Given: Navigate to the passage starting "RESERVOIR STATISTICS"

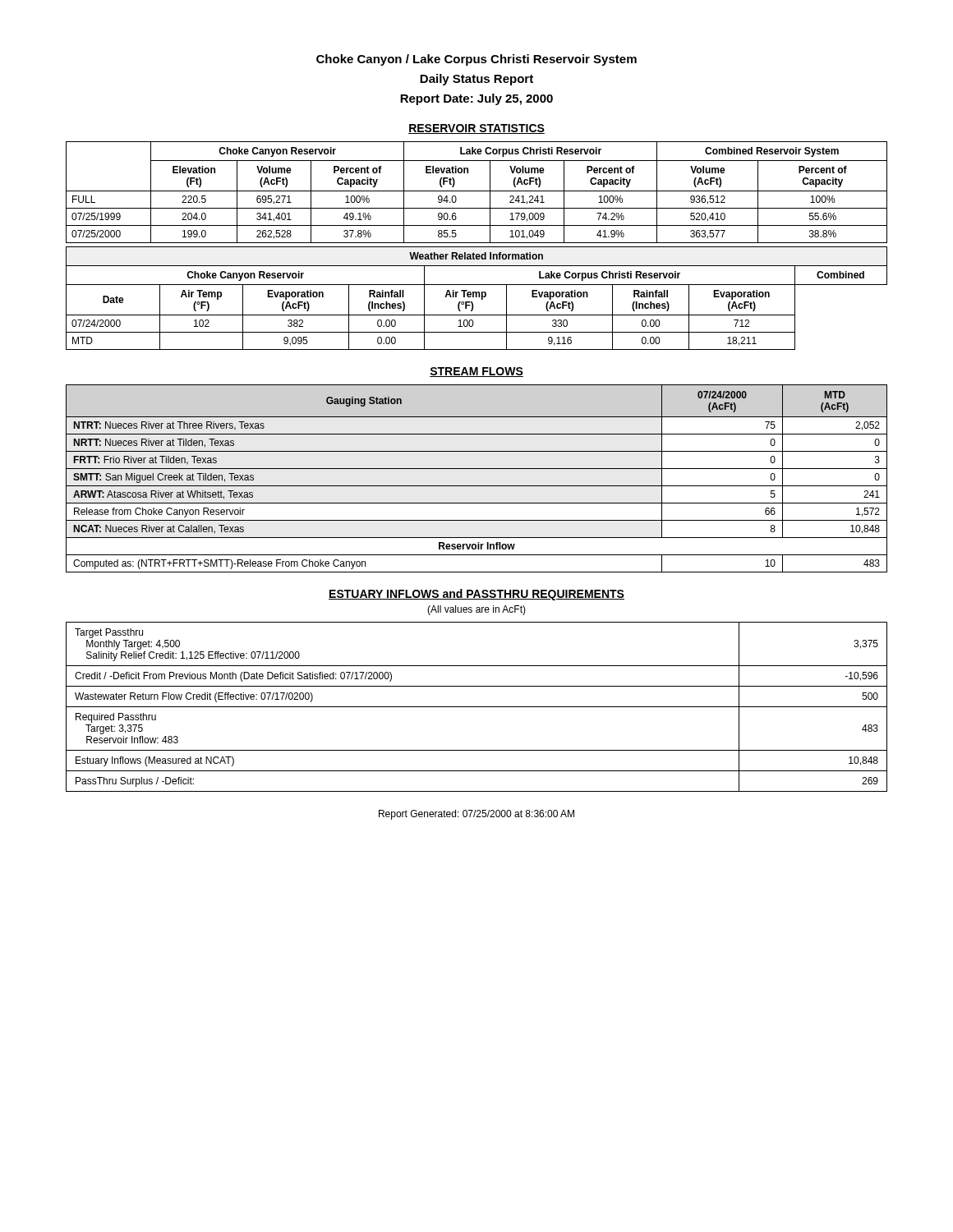Looking at the screenshot, I should pyautogui.click(x=476, y=128).
